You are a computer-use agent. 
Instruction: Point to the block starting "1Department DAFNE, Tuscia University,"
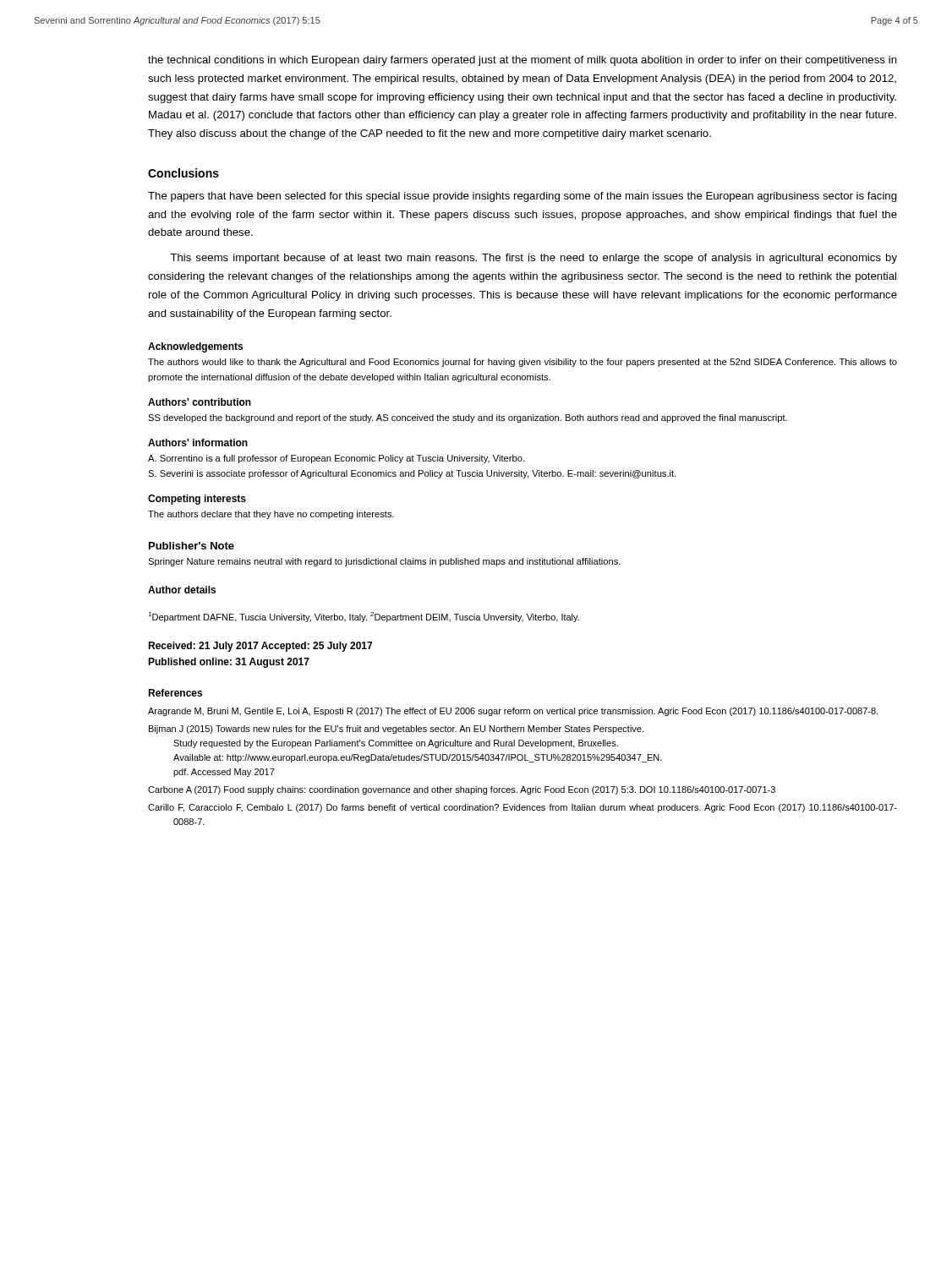(x=364, y=616)
